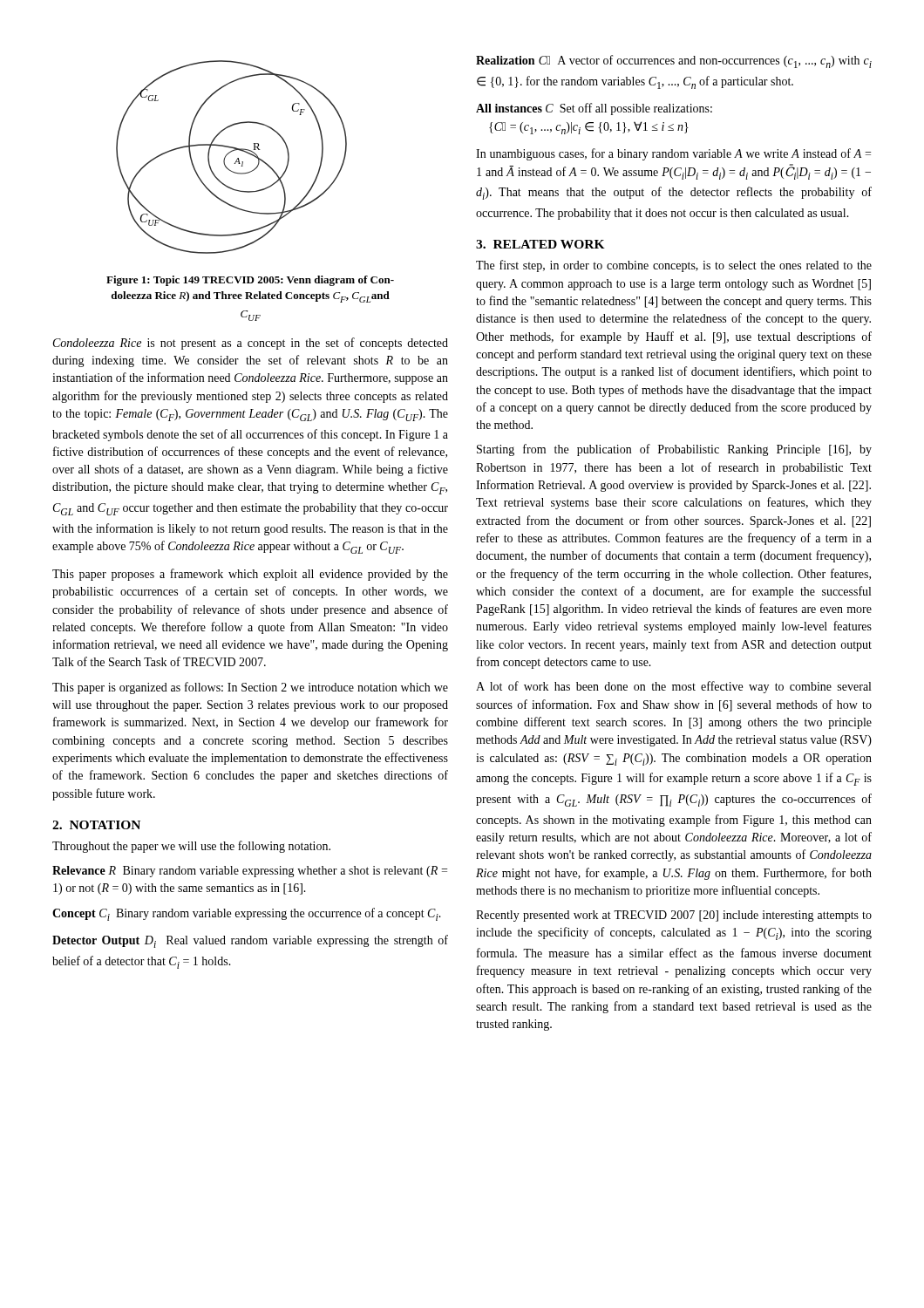This screenshot has width=924, height=1308.
Task: Select the passage starting "Condoleezza Rice is not present as a concept"
Action: tap(250, 447)
